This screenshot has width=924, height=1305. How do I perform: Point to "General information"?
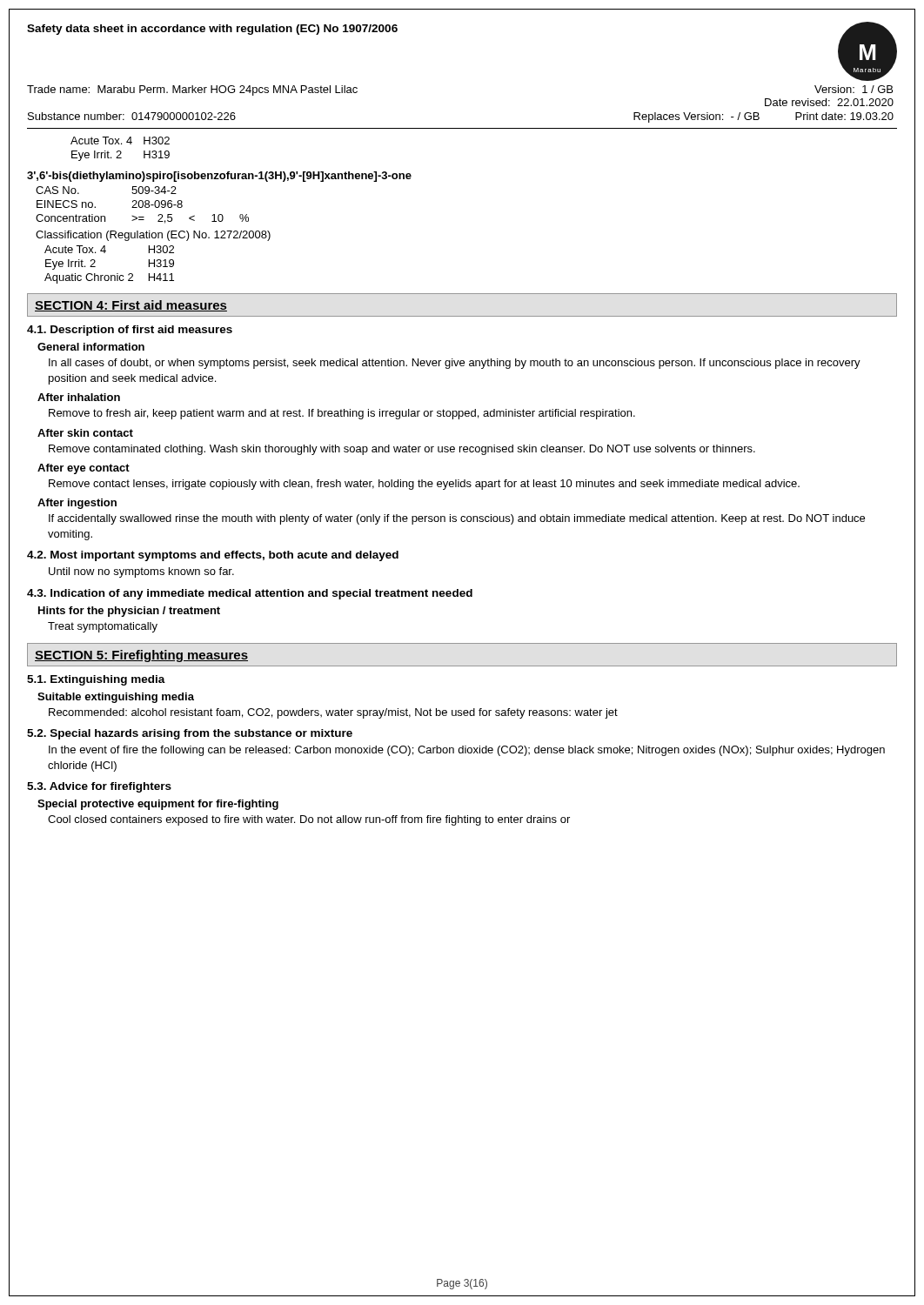pyautogui.click(x=91, y=347)
